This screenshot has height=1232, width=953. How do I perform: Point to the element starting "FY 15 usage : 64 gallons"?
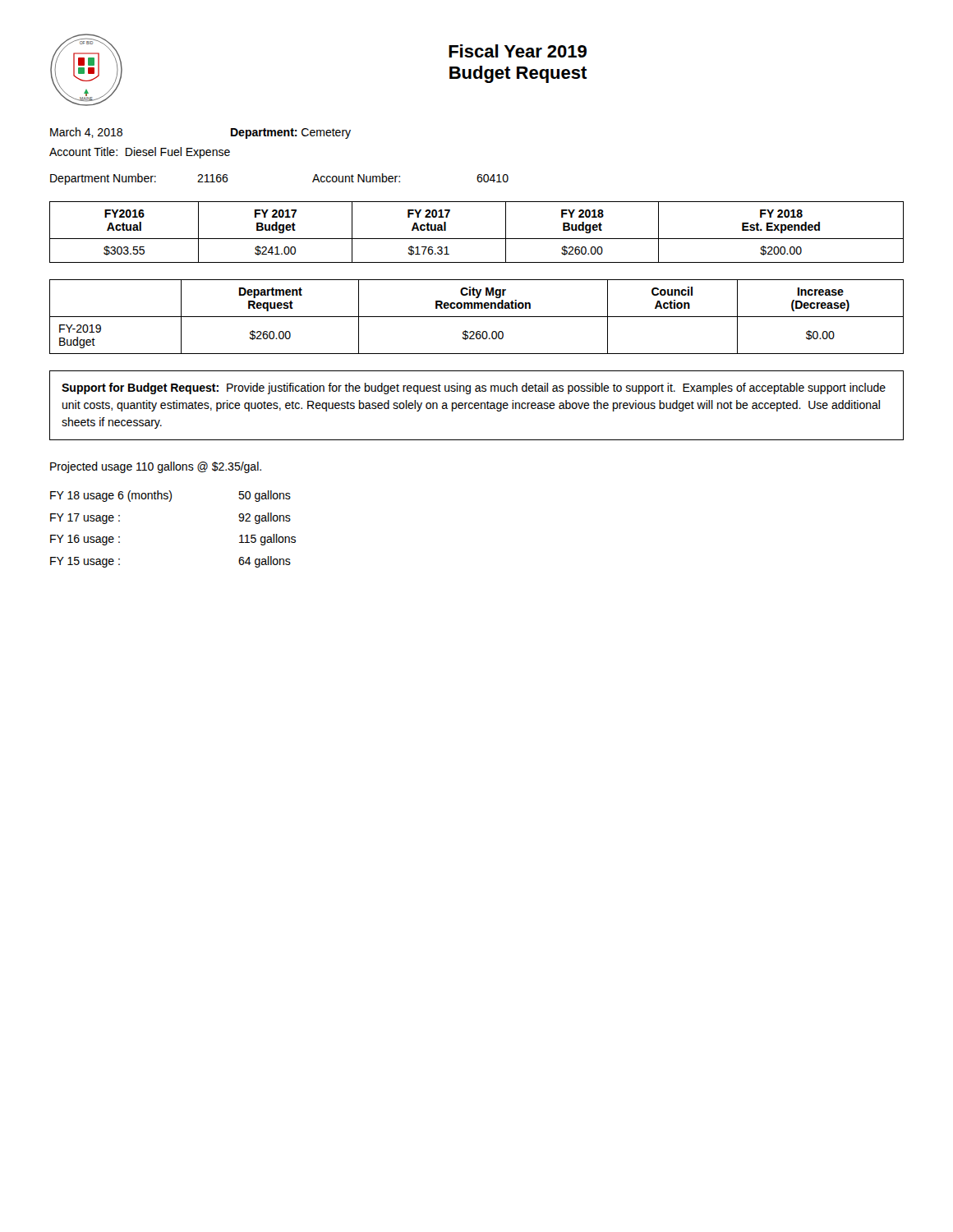[85, 561]
